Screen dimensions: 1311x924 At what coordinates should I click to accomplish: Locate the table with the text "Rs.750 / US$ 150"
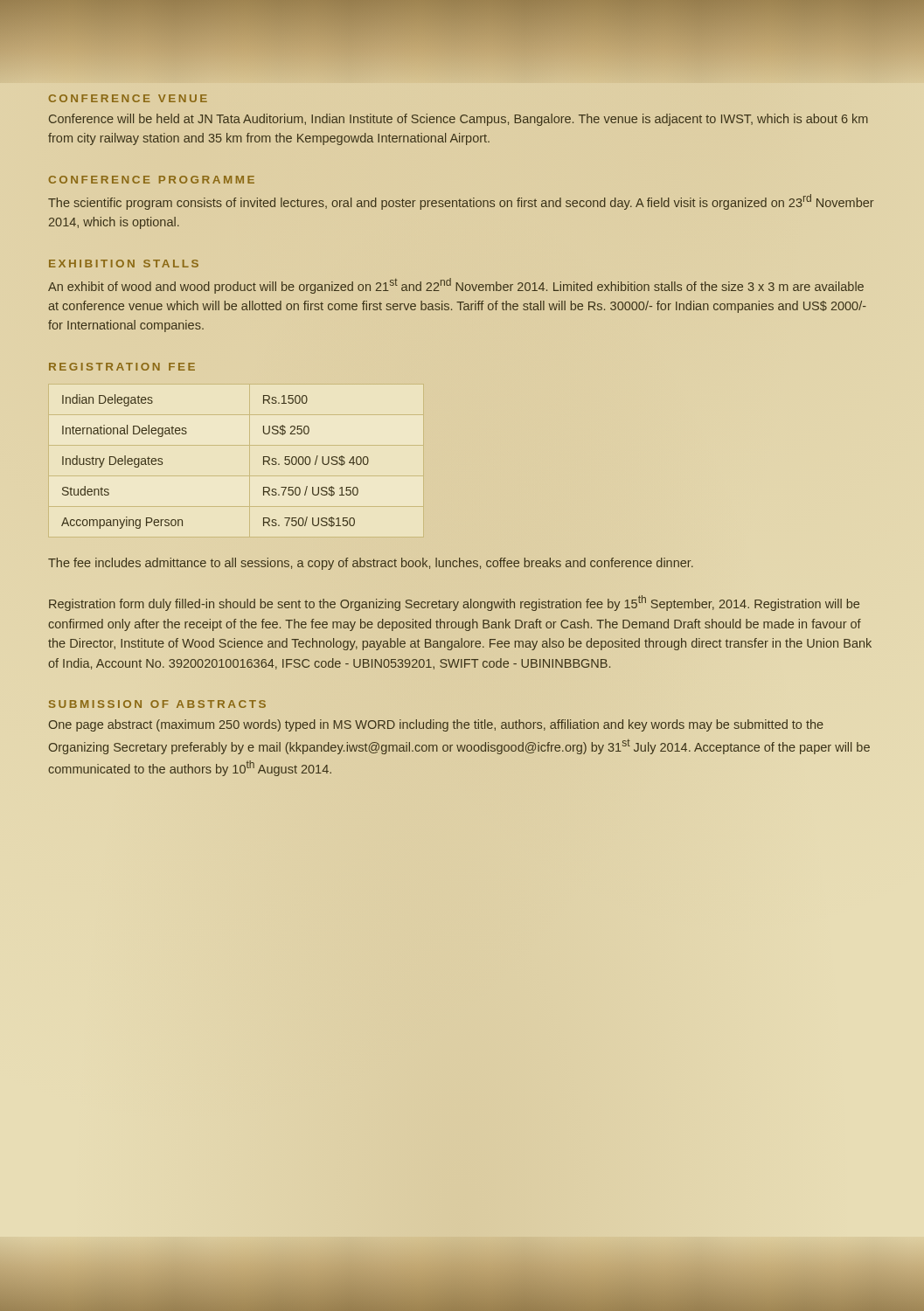(x=461, y=461)
